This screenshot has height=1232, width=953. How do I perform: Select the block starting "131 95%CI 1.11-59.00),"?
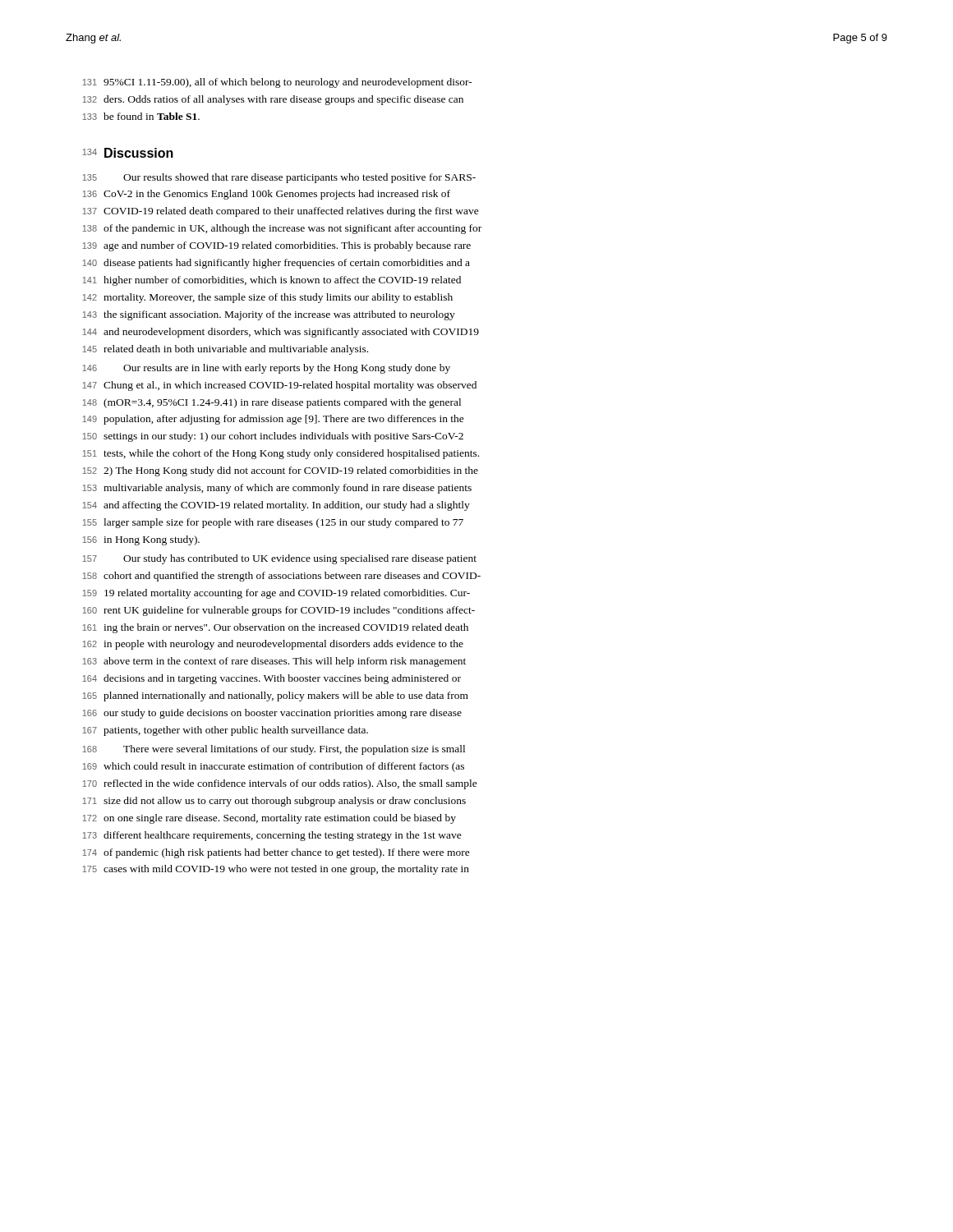pyautogui.click(x=277, y=83)
